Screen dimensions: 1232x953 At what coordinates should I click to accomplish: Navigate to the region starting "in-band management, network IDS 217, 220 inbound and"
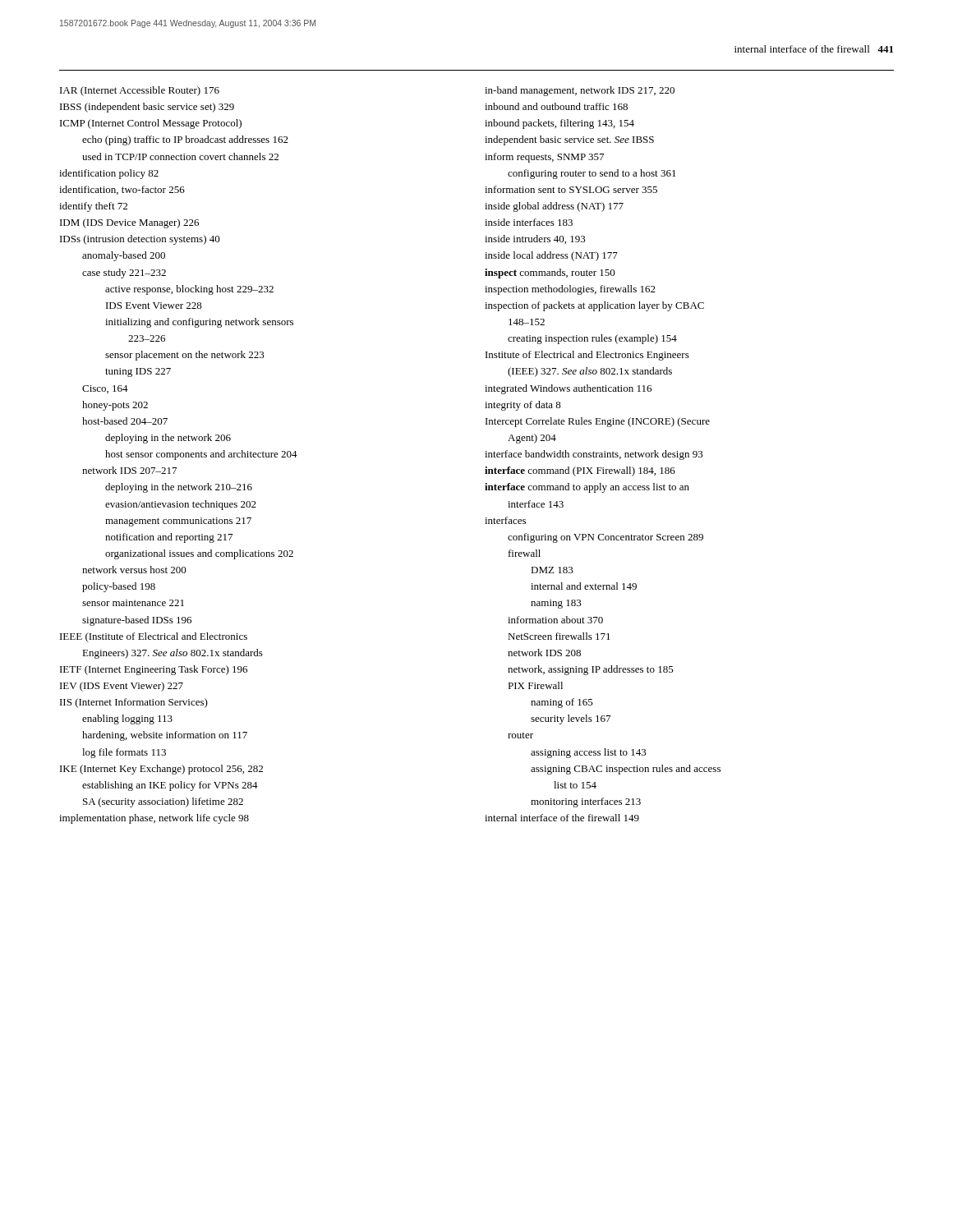coord(690,454)
